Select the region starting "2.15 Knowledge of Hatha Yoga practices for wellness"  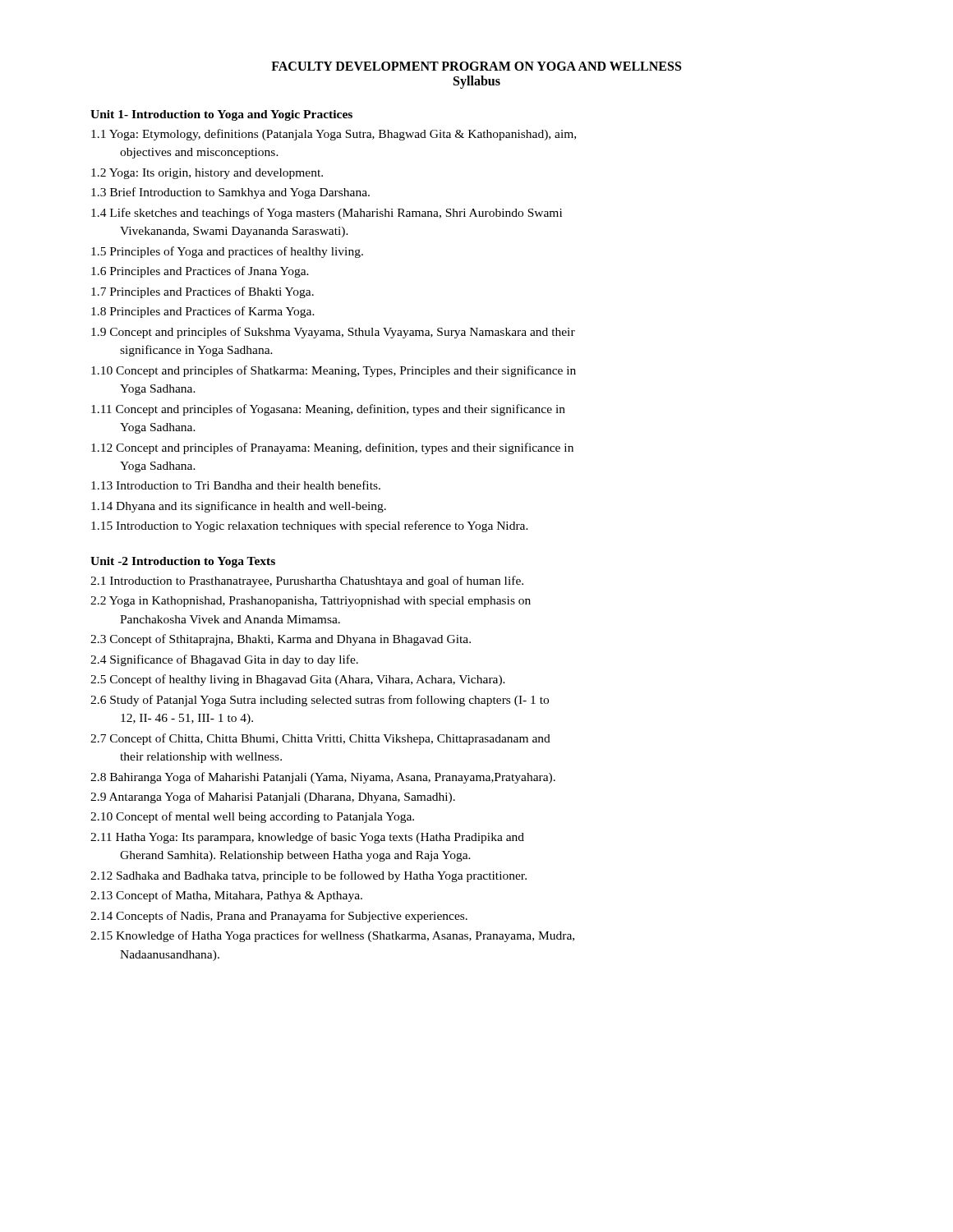click(476, 946)
